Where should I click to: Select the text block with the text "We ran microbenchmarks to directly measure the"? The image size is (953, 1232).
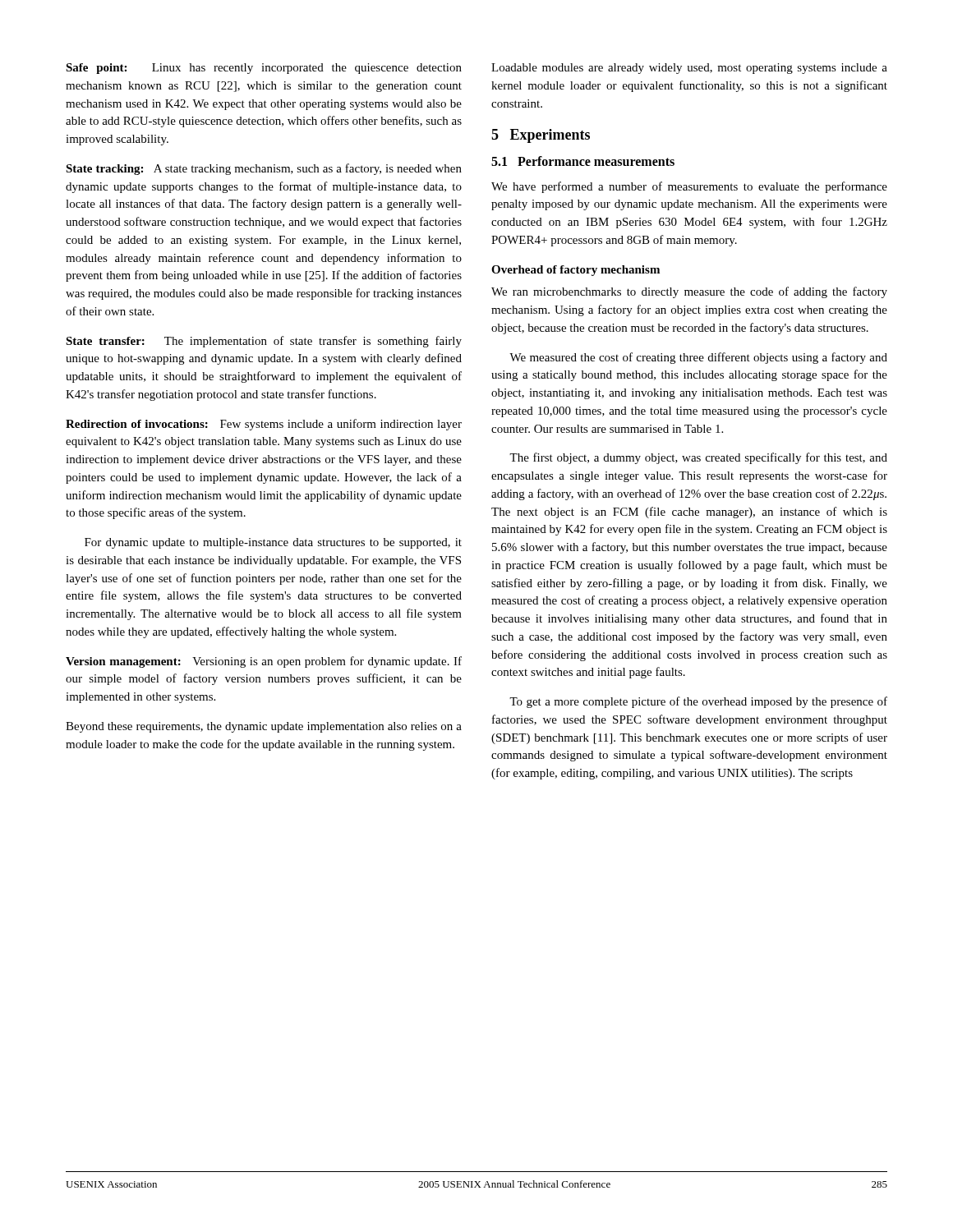[689, 533]
